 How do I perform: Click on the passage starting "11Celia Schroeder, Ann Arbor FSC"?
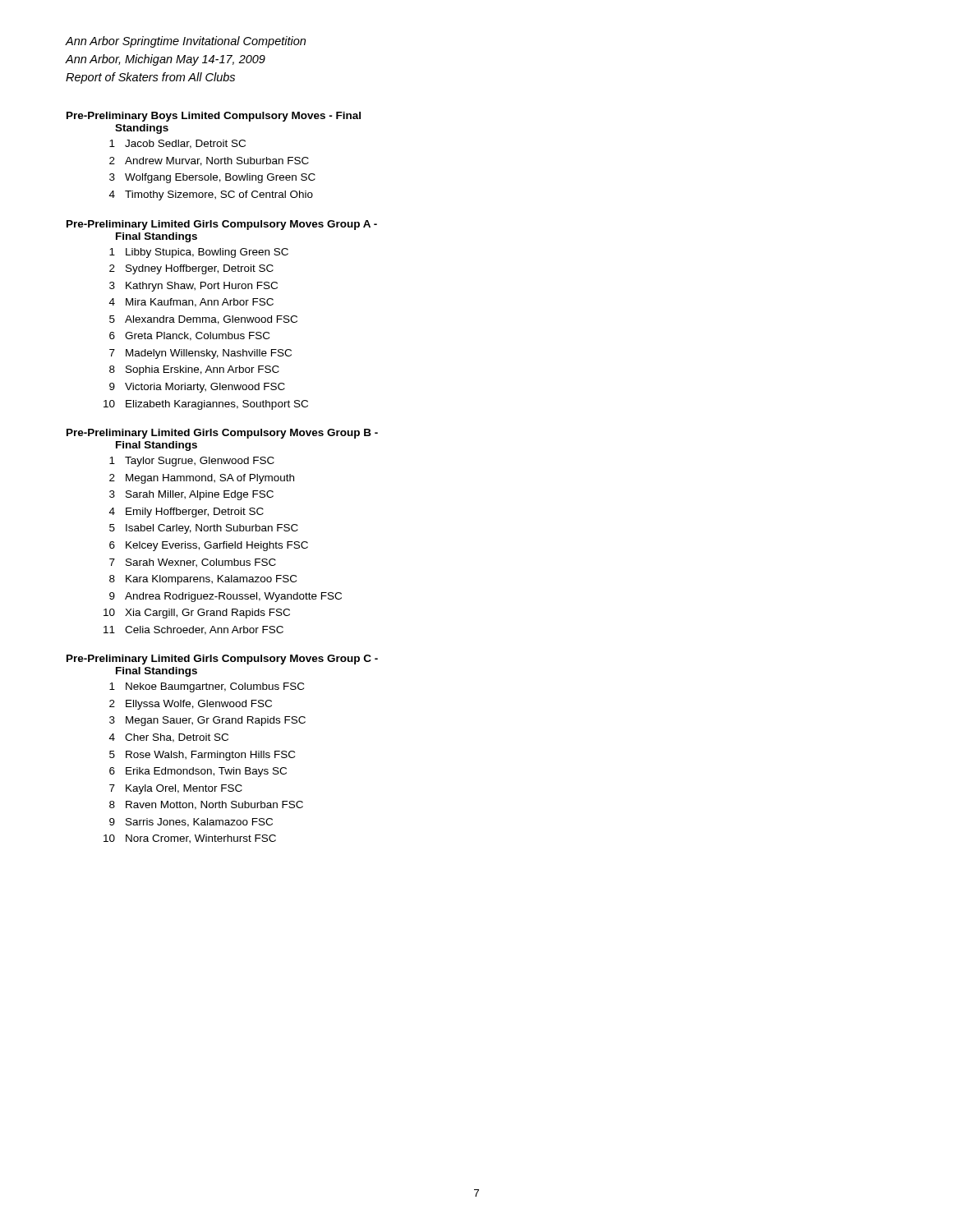pos(193,630)
